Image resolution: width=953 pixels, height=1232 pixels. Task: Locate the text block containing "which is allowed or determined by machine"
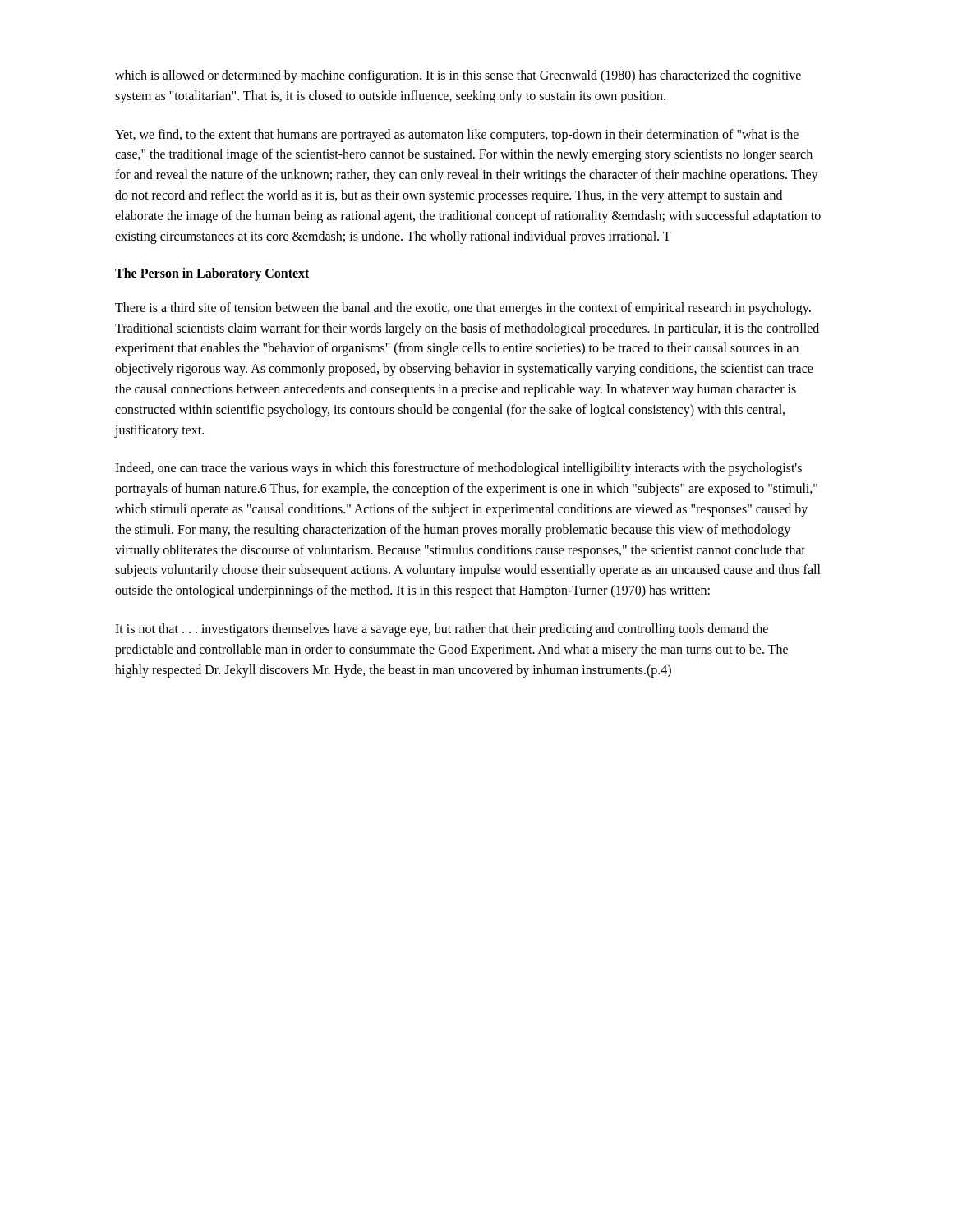[x=458, y=85]
